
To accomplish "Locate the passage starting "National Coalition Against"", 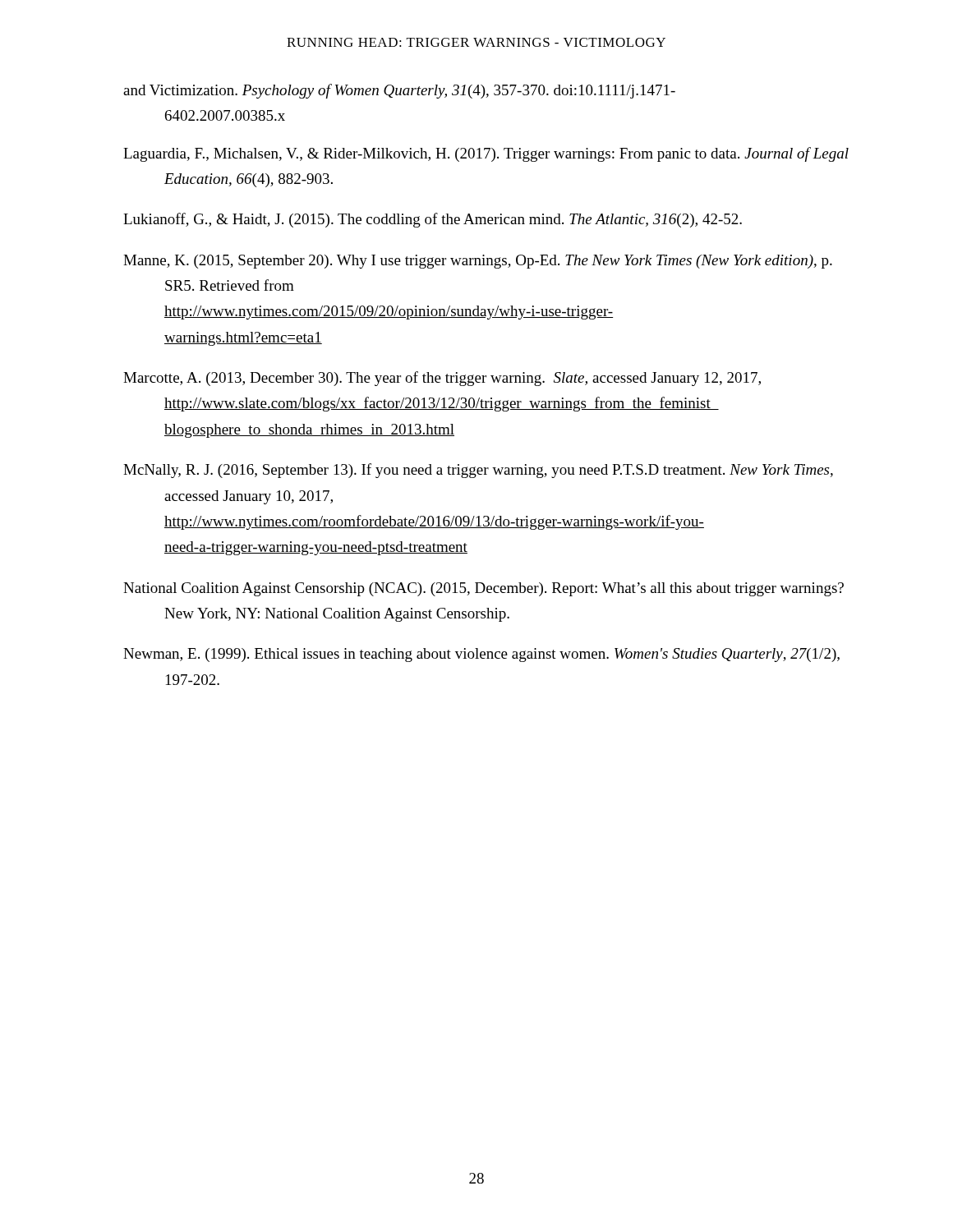I will click(484, 600).
